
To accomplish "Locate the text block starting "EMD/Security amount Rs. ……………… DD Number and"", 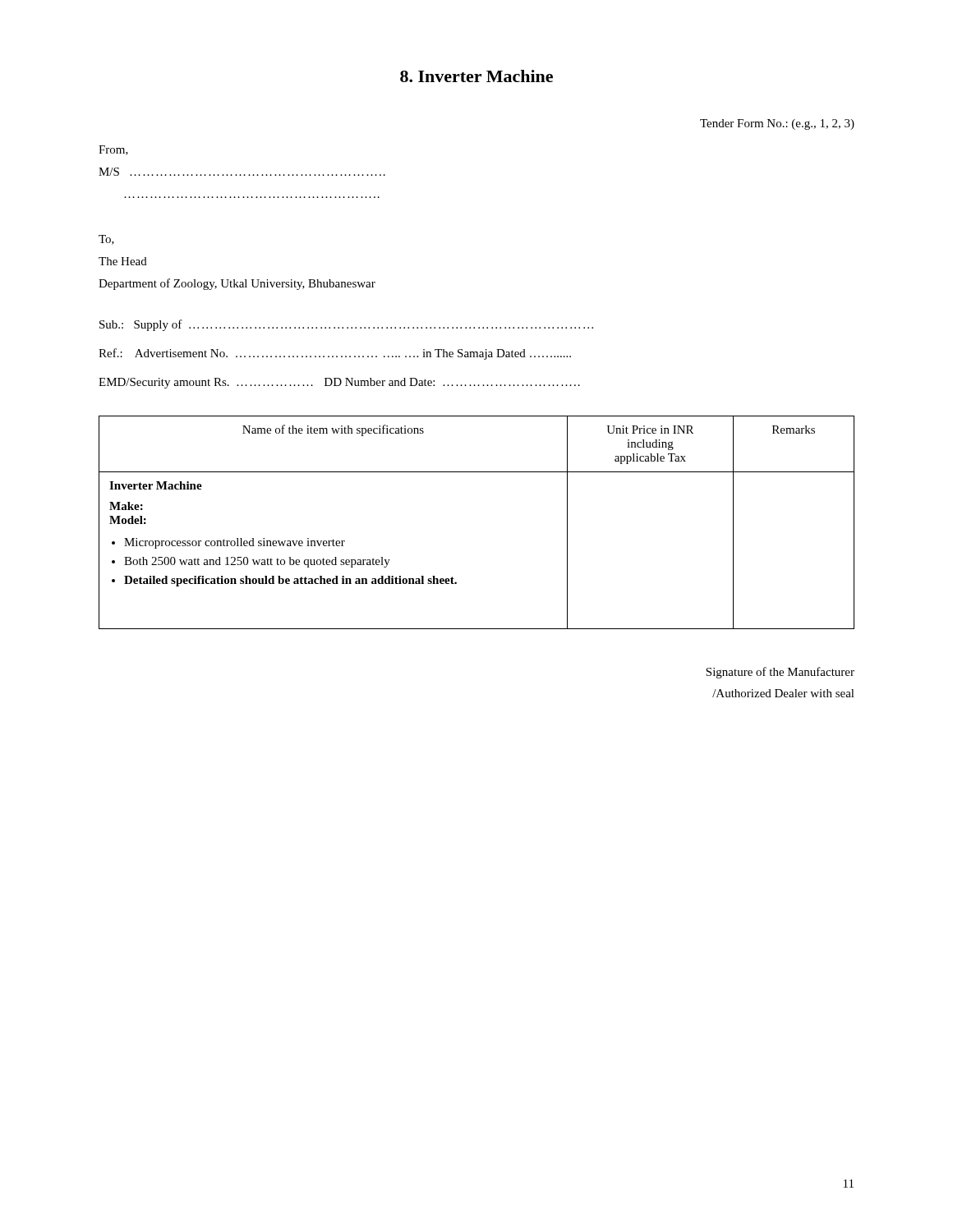I will (x=340, y=382).
